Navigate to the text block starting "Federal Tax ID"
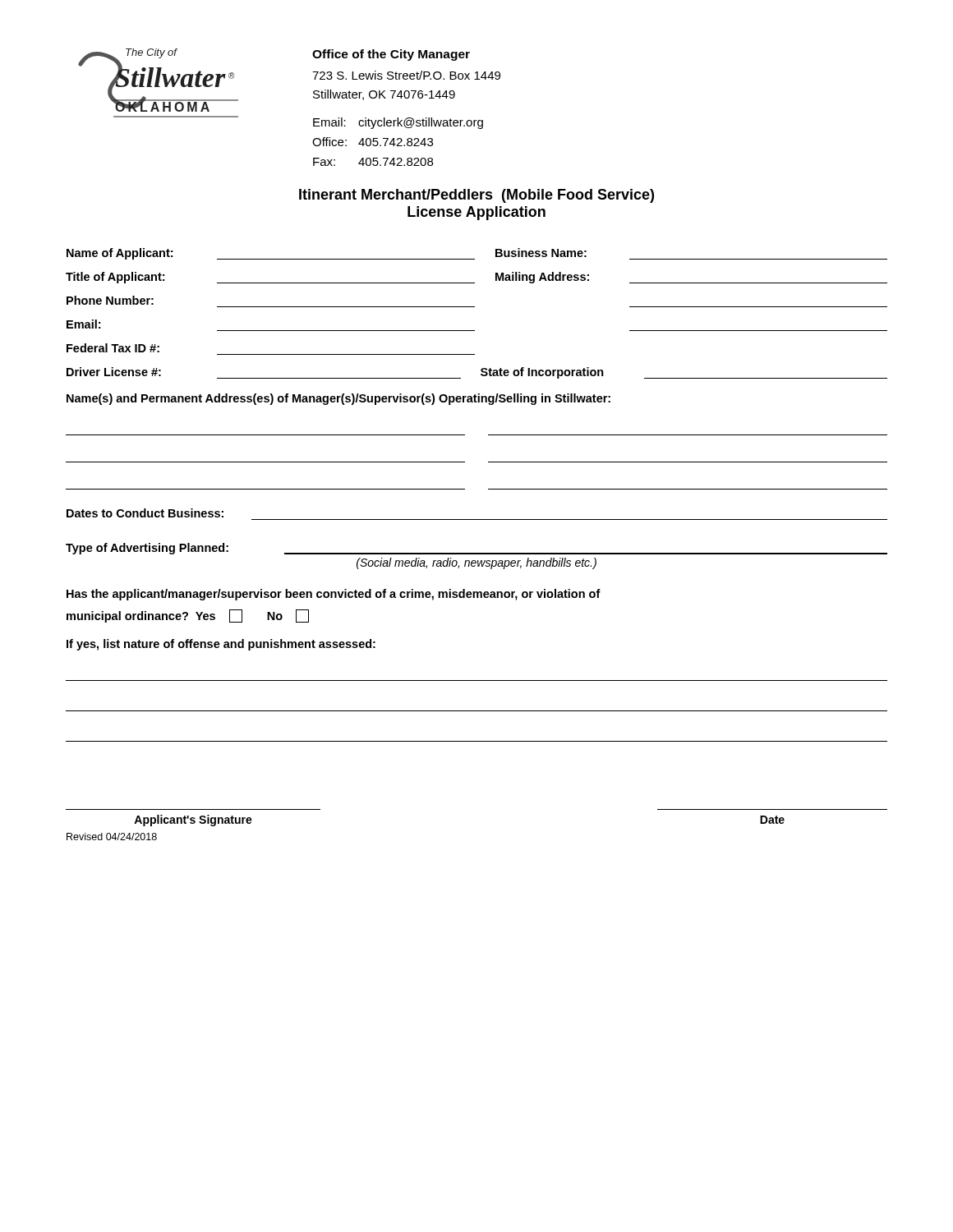Screen dimensions: 1232x953 pyautogui.click(x=338, y=347)
